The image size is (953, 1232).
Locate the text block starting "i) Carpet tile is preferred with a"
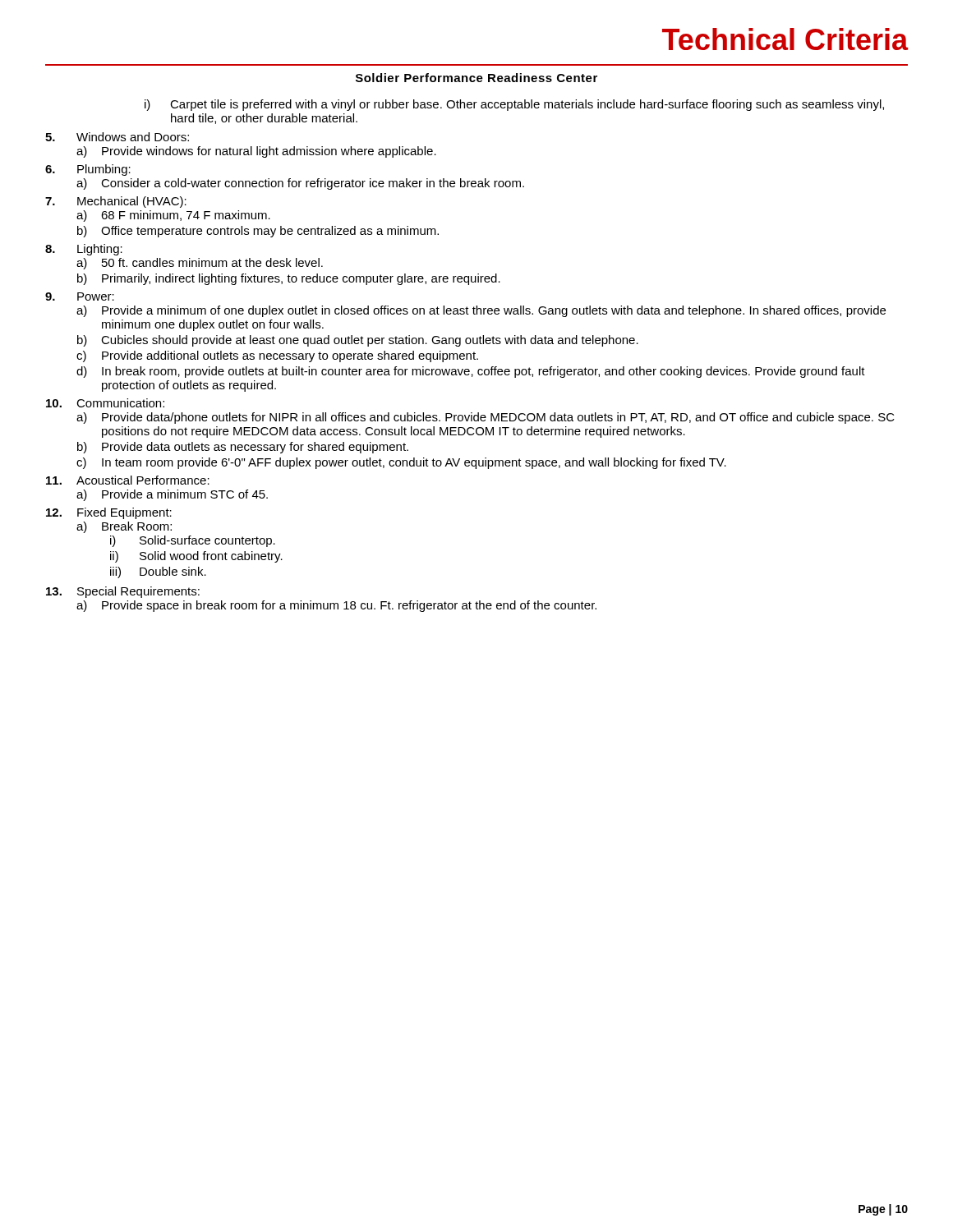[x=526, y=111]
